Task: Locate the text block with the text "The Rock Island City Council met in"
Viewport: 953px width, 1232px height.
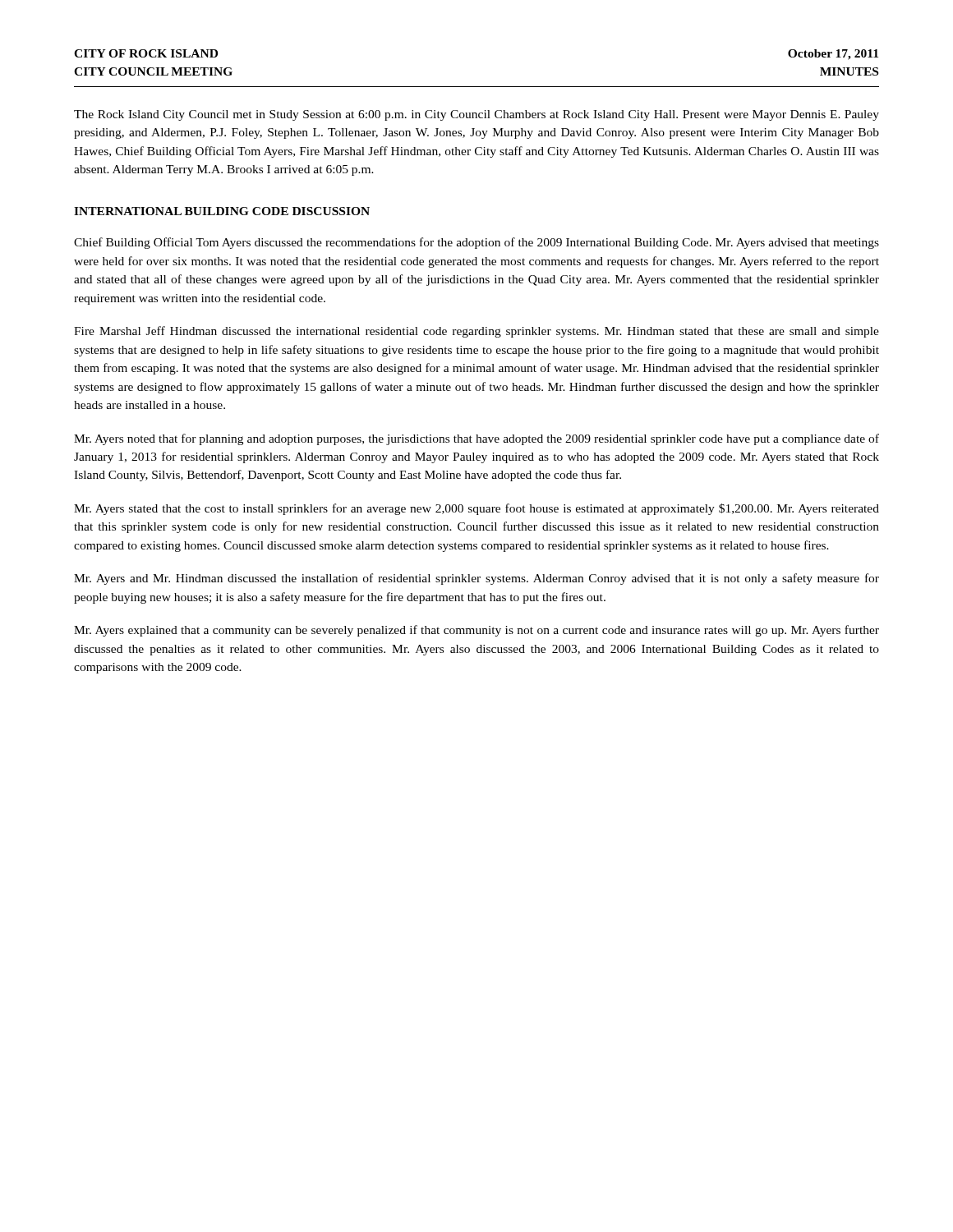Action: (476, 141)
